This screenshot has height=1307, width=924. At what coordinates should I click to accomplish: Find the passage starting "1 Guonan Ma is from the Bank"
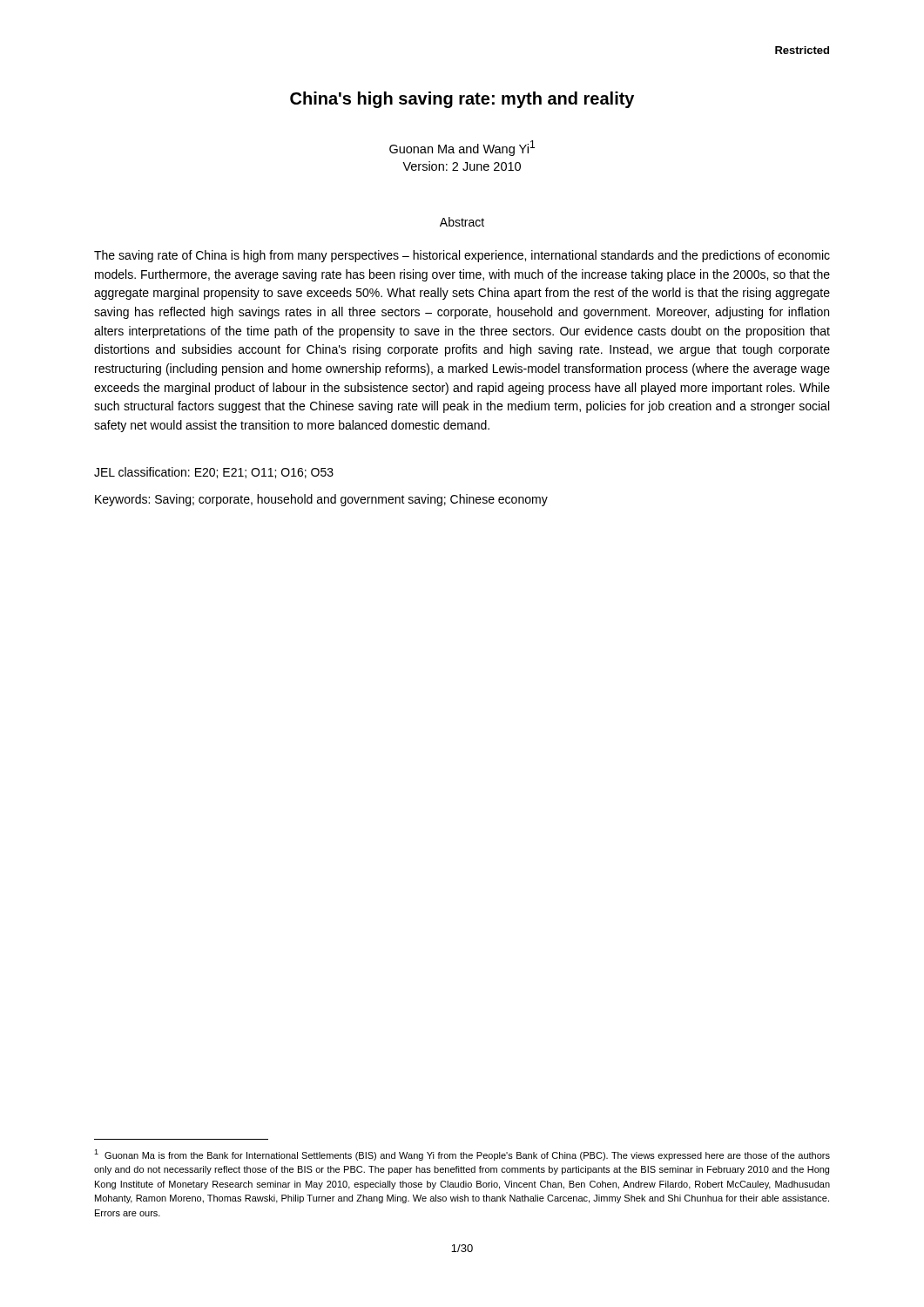coord(462,1183)
